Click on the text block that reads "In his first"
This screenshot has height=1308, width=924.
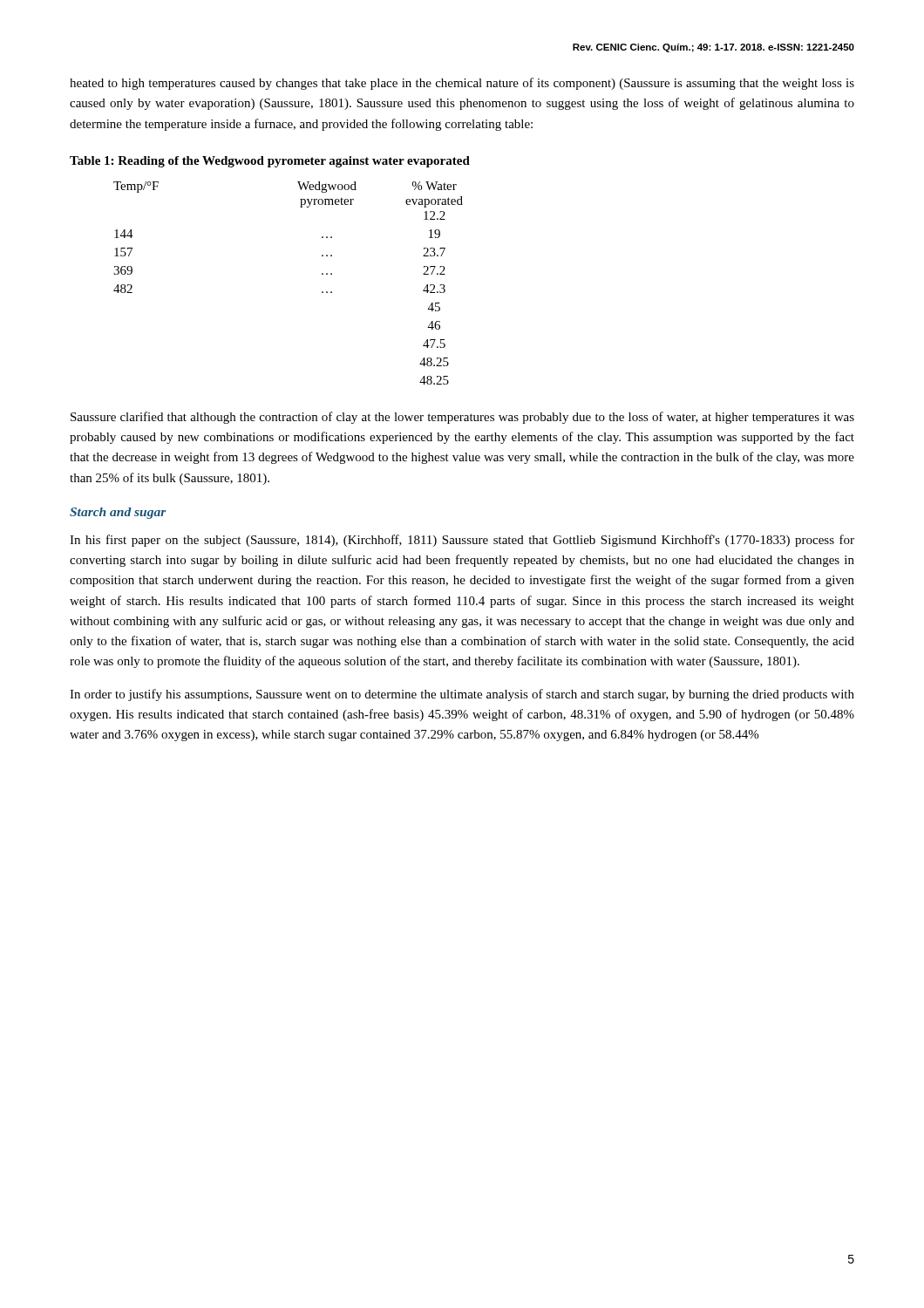462,600
